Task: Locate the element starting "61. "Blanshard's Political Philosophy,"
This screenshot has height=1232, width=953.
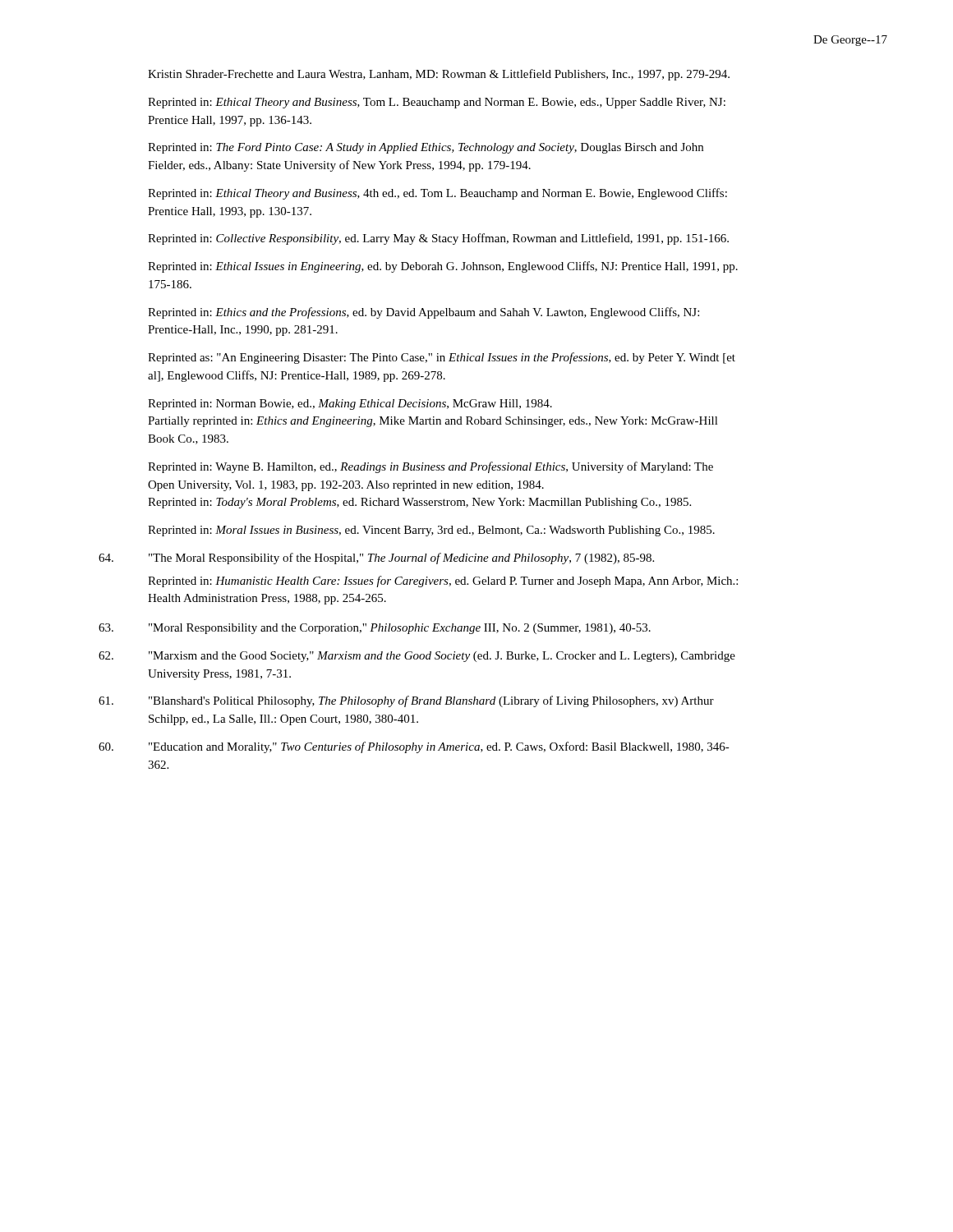Action: click(x=419, y=710)
